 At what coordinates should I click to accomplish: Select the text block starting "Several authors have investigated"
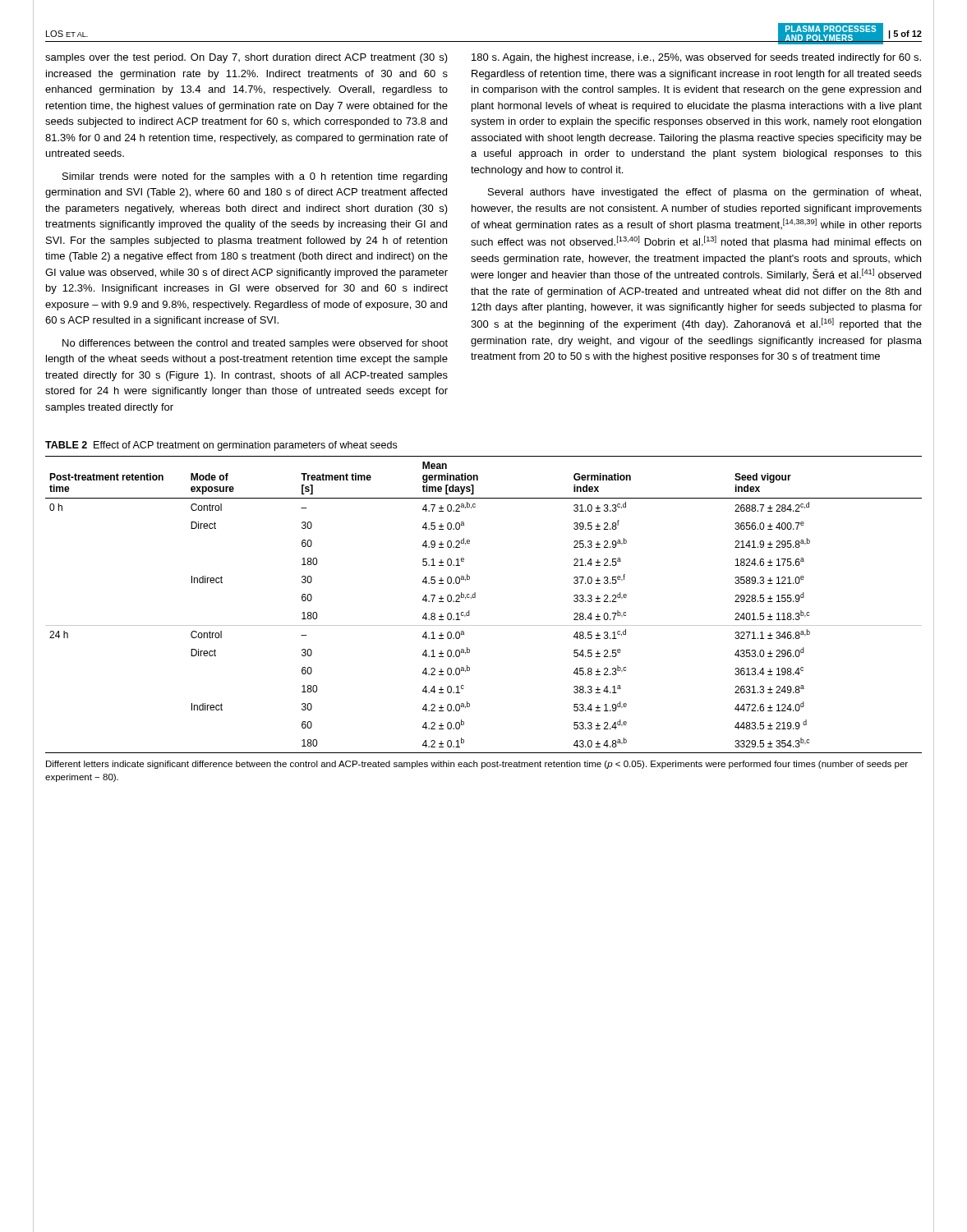pyautogui.click(x=696, y=274)
